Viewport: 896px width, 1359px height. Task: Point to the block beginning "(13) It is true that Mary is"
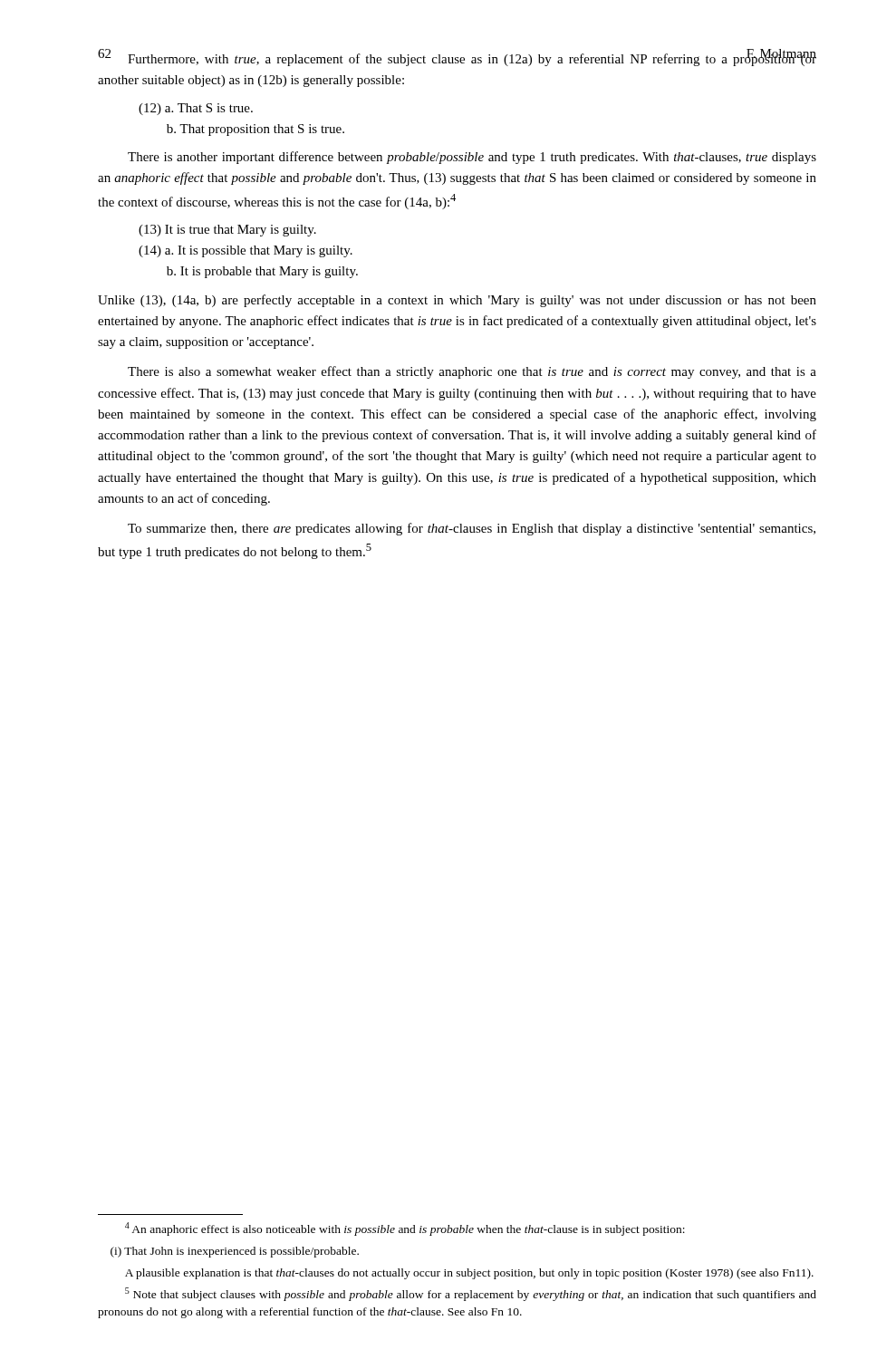[227, 231]
